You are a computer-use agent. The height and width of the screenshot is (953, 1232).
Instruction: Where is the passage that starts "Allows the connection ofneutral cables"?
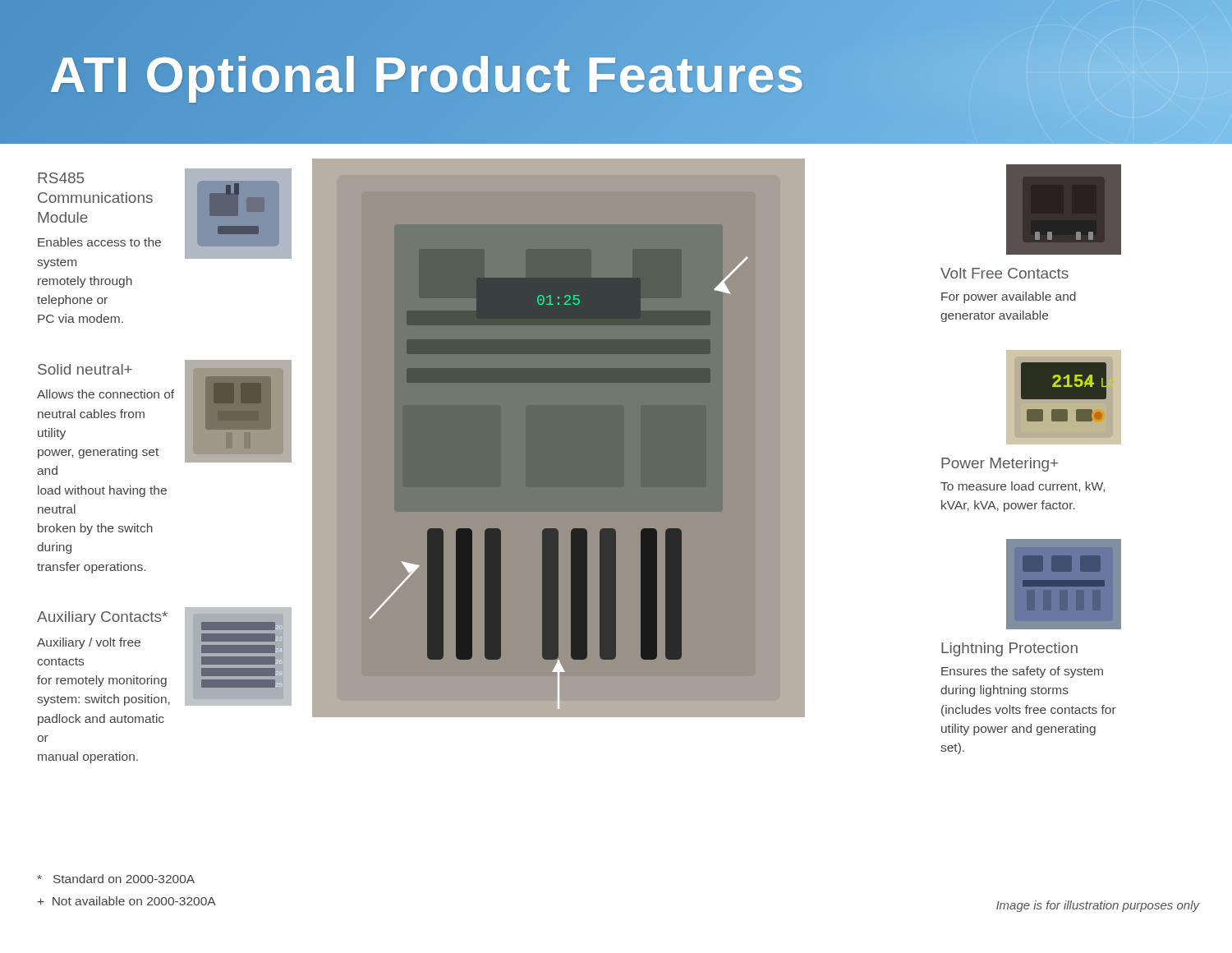[x=106, y=480]
